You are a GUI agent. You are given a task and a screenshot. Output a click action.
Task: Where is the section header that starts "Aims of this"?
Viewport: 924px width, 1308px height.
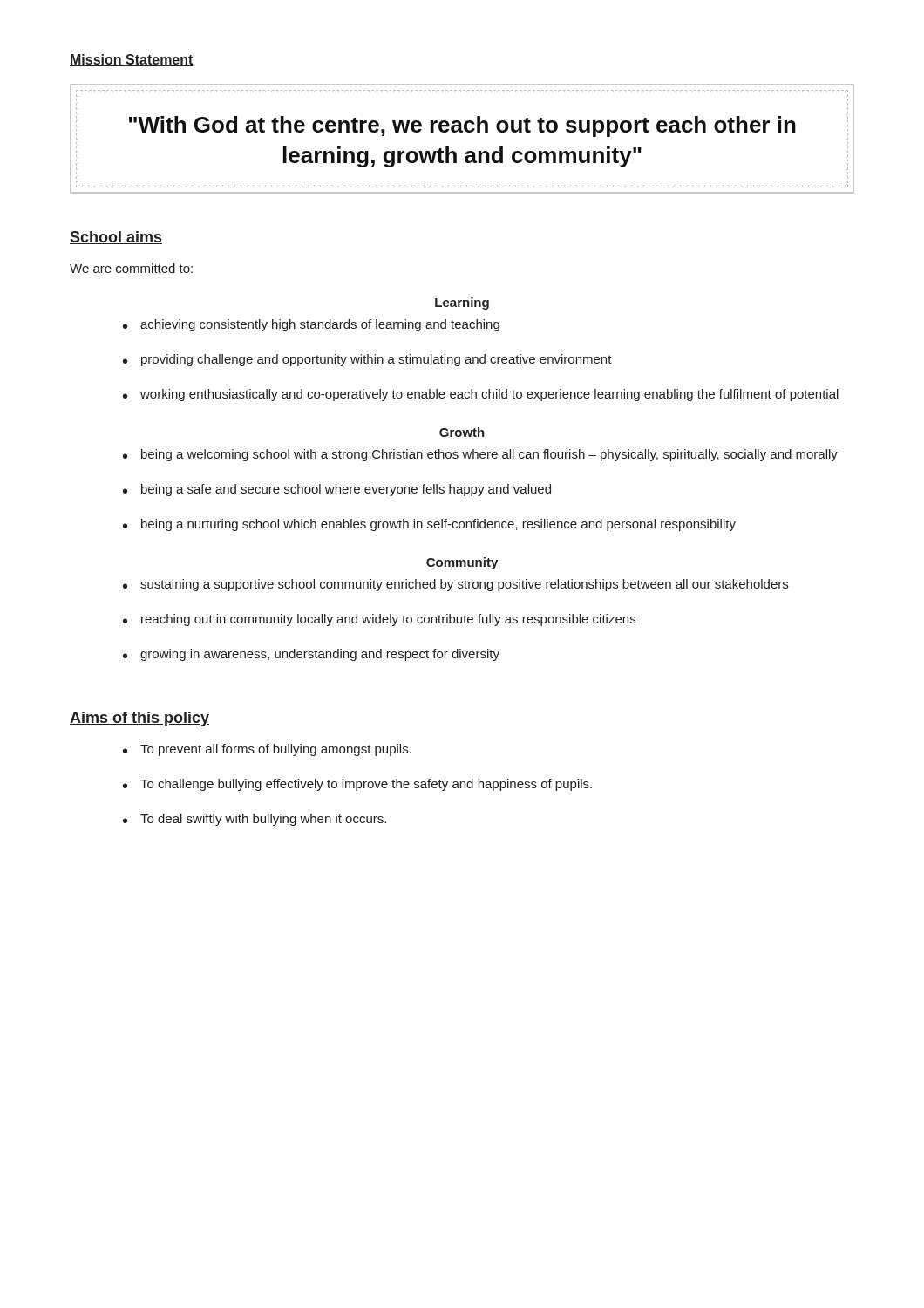coord(139,718)
